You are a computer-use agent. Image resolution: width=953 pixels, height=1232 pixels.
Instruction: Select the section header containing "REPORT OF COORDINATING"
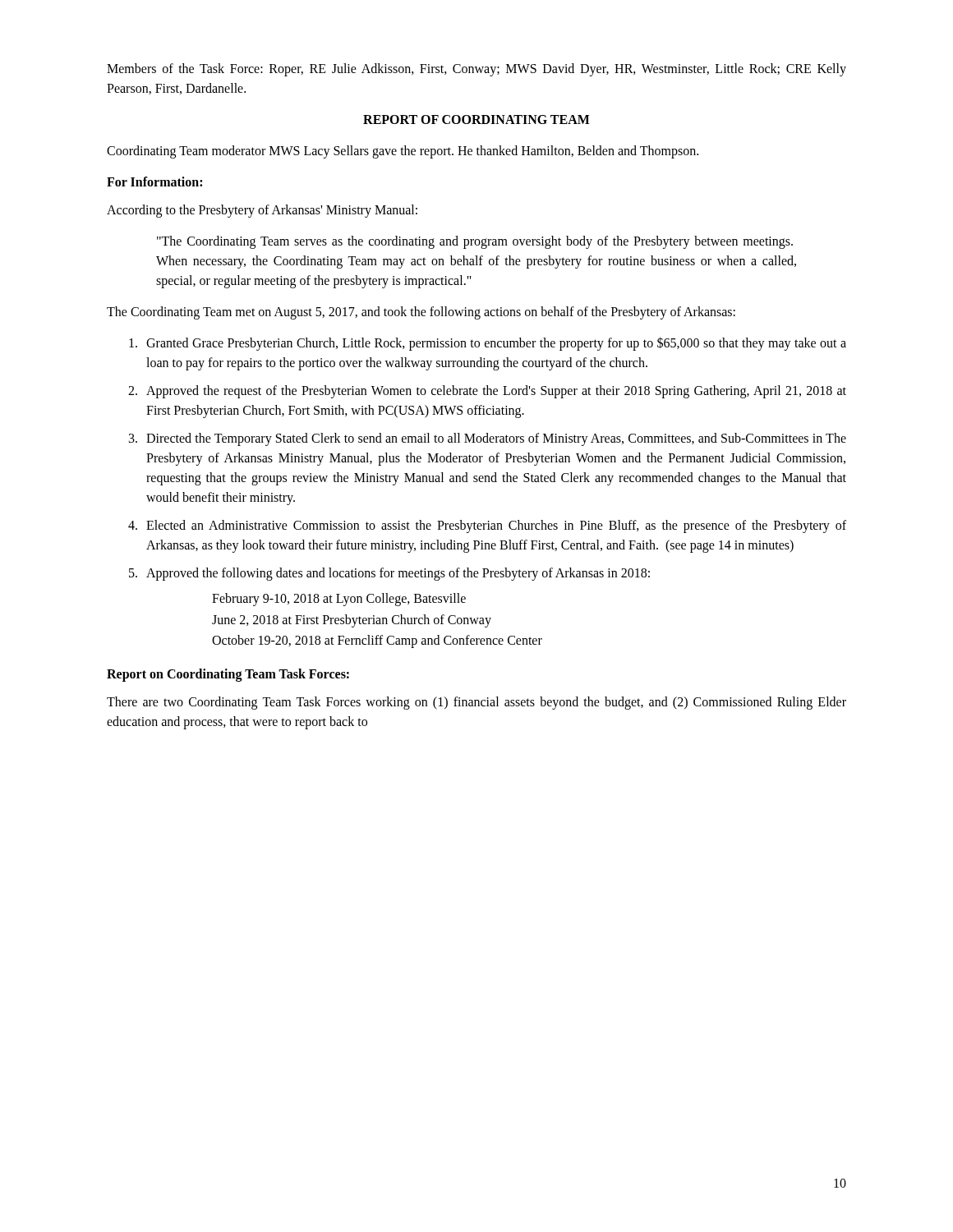pos(476,120)
